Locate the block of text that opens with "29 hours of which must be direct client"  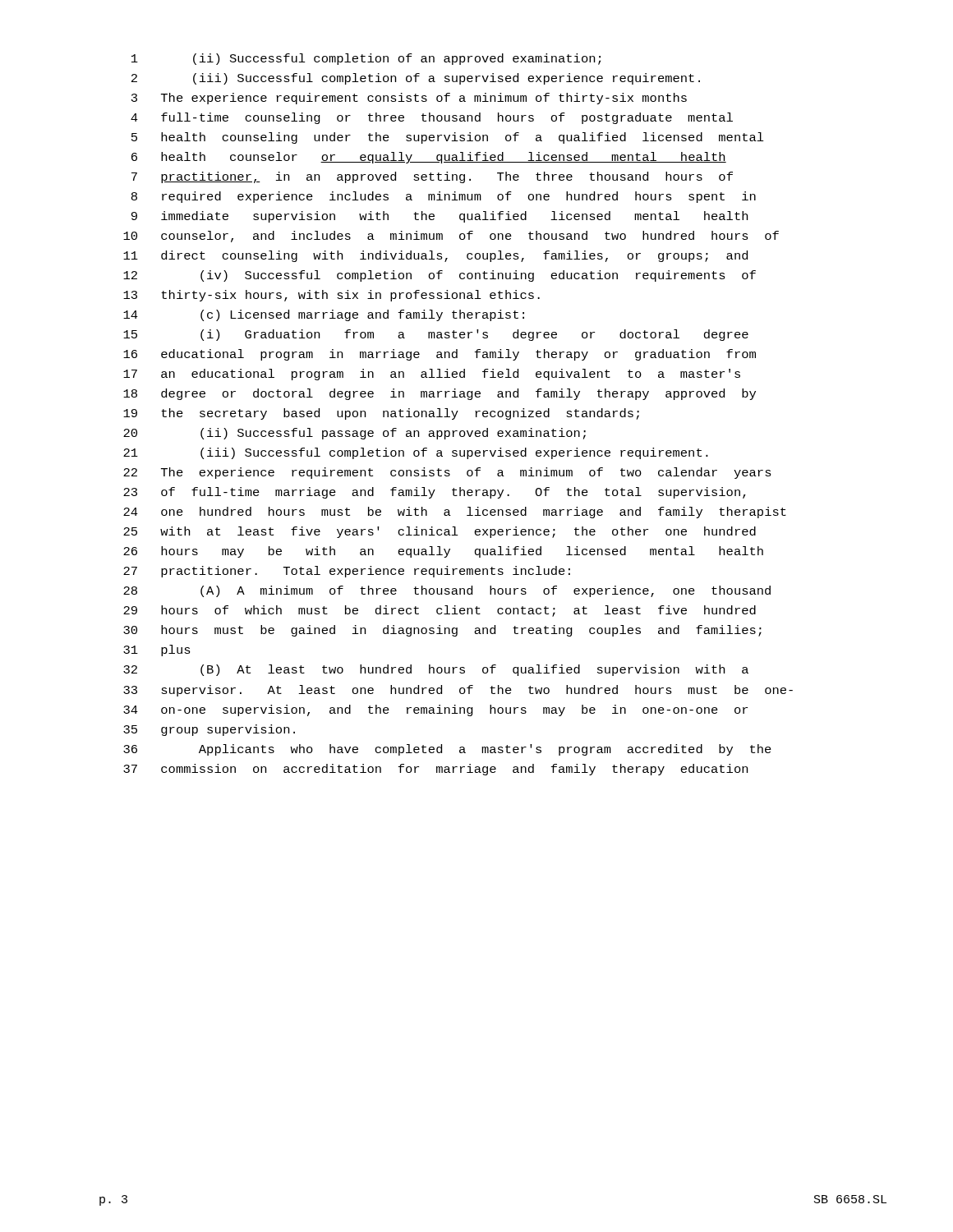[x=493, y=611]
